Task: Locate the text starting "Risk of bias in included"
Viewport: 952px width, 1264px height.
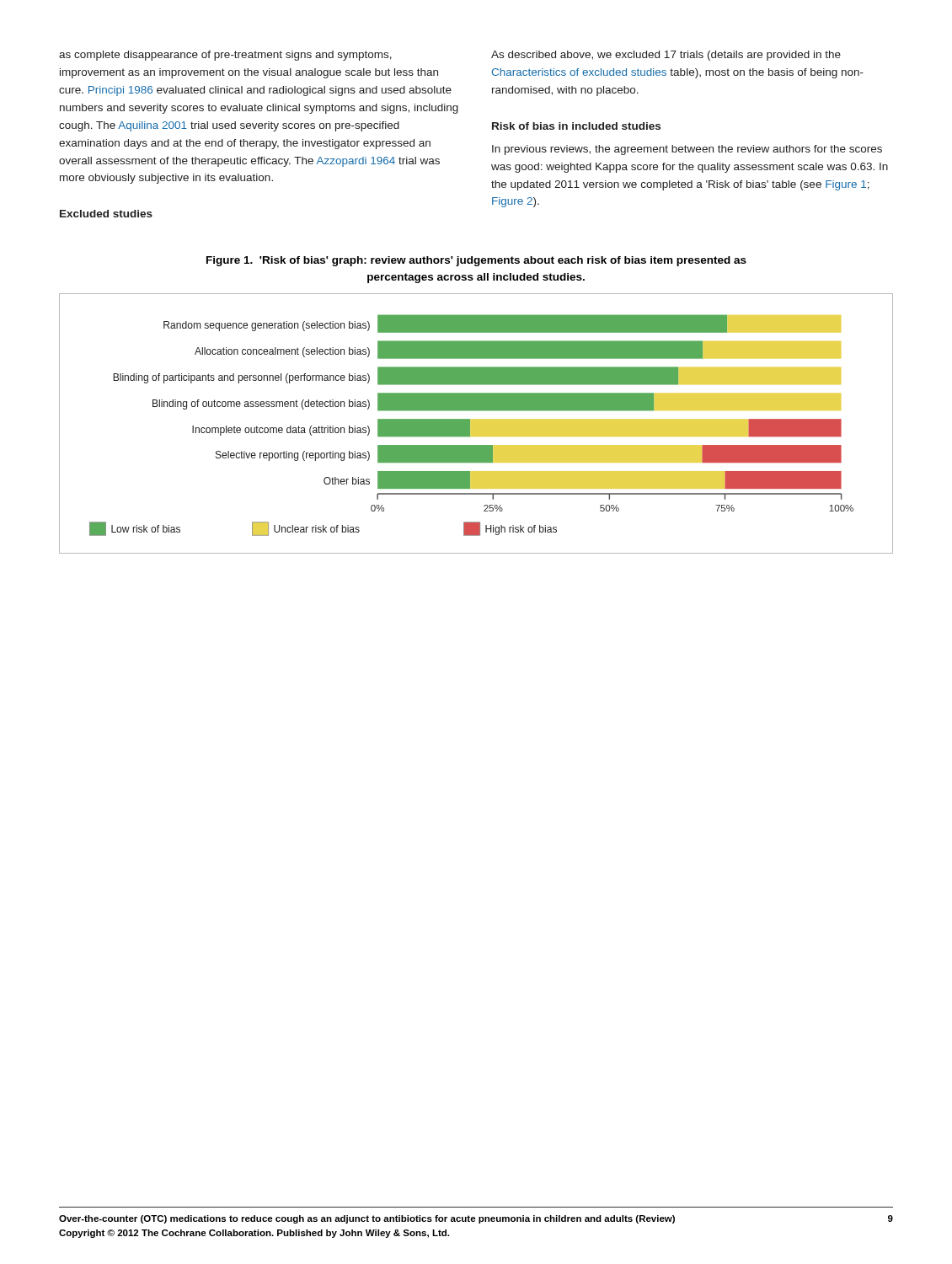Action: click(x=576, y=126)
